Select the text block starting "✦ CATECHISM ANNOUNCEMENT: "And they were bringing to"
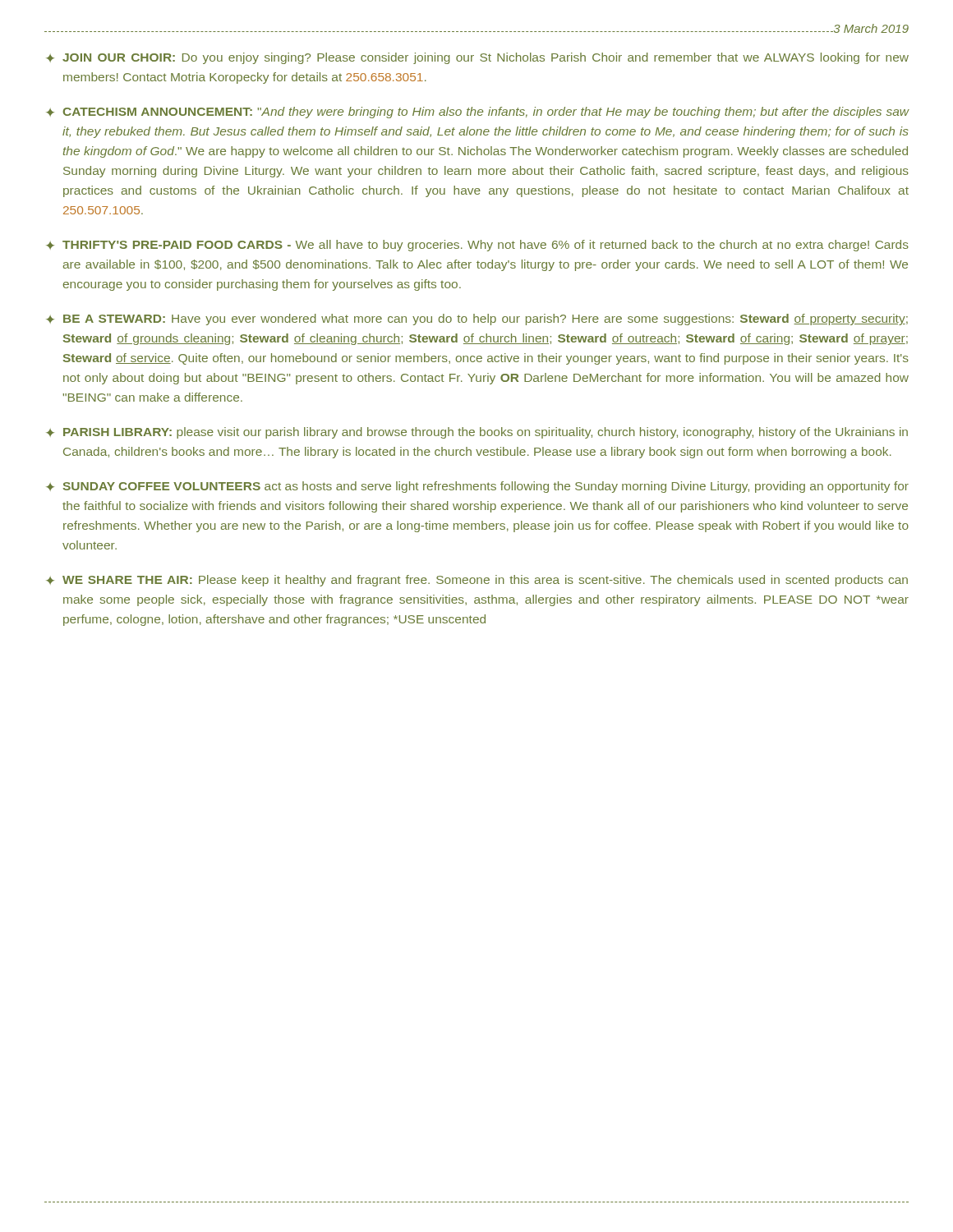This screenshot has height=1232, width=953. (x=476, y=161)
